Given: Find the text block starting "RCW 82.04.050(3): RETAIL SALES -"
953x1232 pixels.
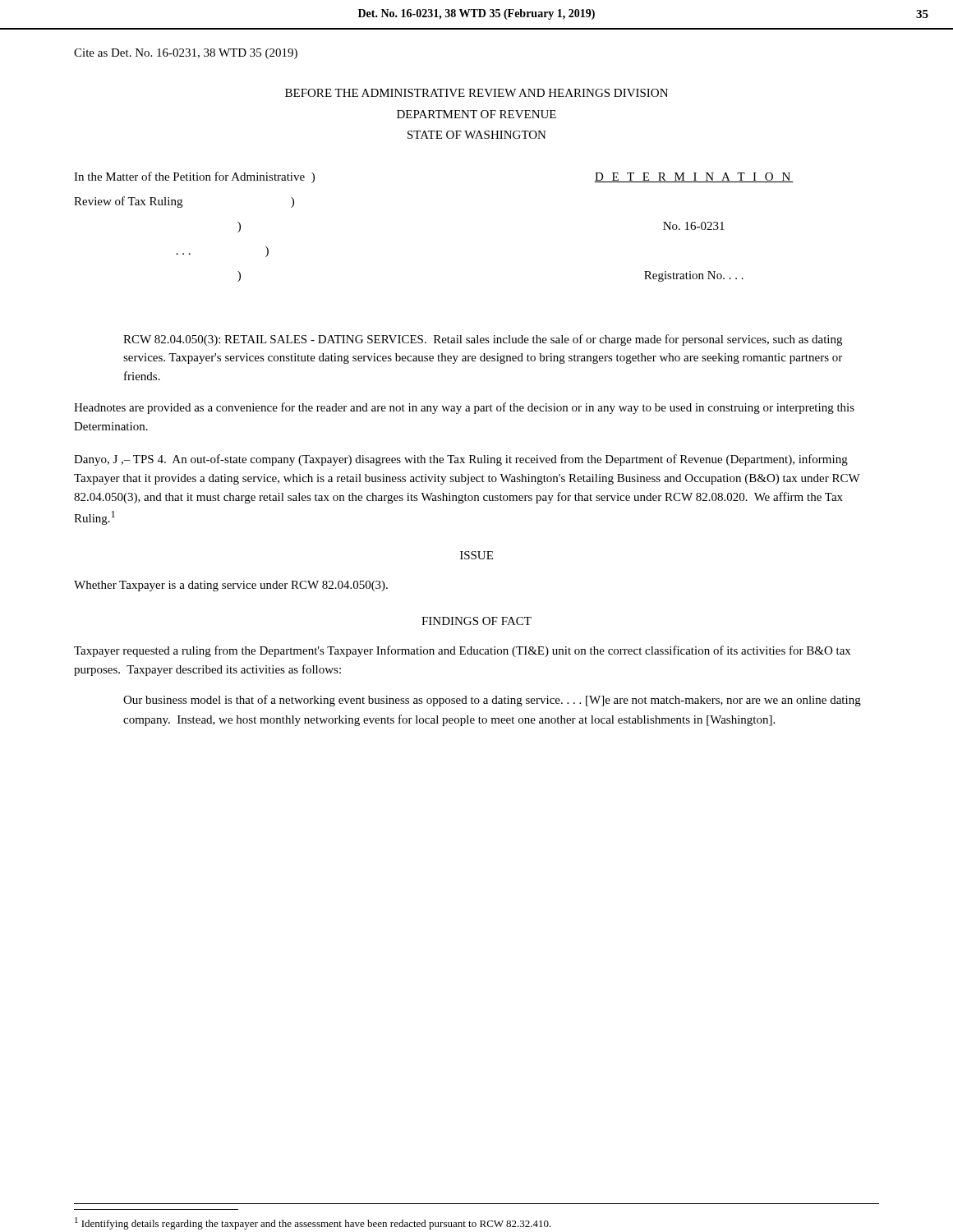Looking at the screenshot, I should pyautogui.click(x=483, y=357).
